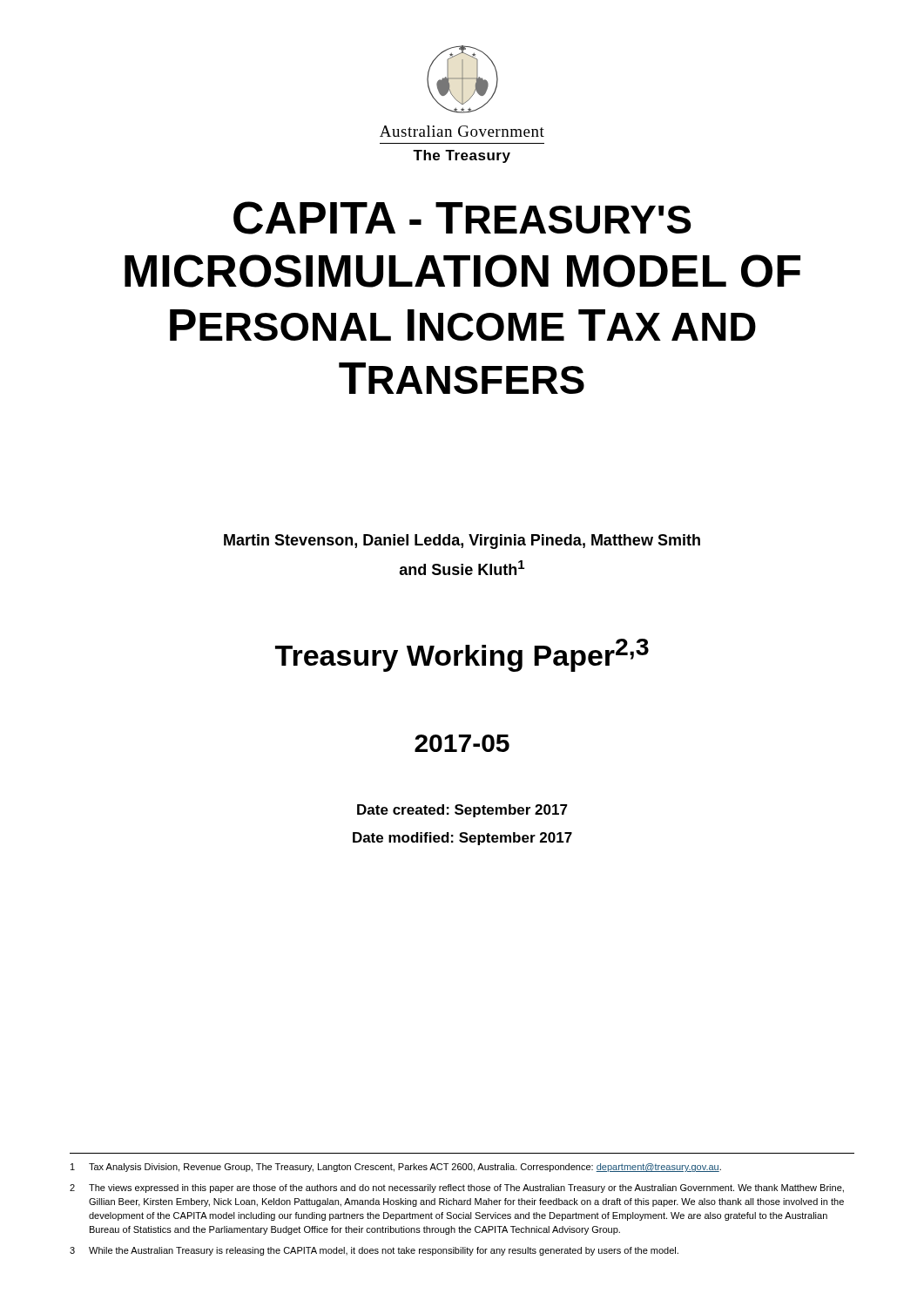Click on the footnote with the text "3 While the Australian Treasury"

(x=462, y=1251)
